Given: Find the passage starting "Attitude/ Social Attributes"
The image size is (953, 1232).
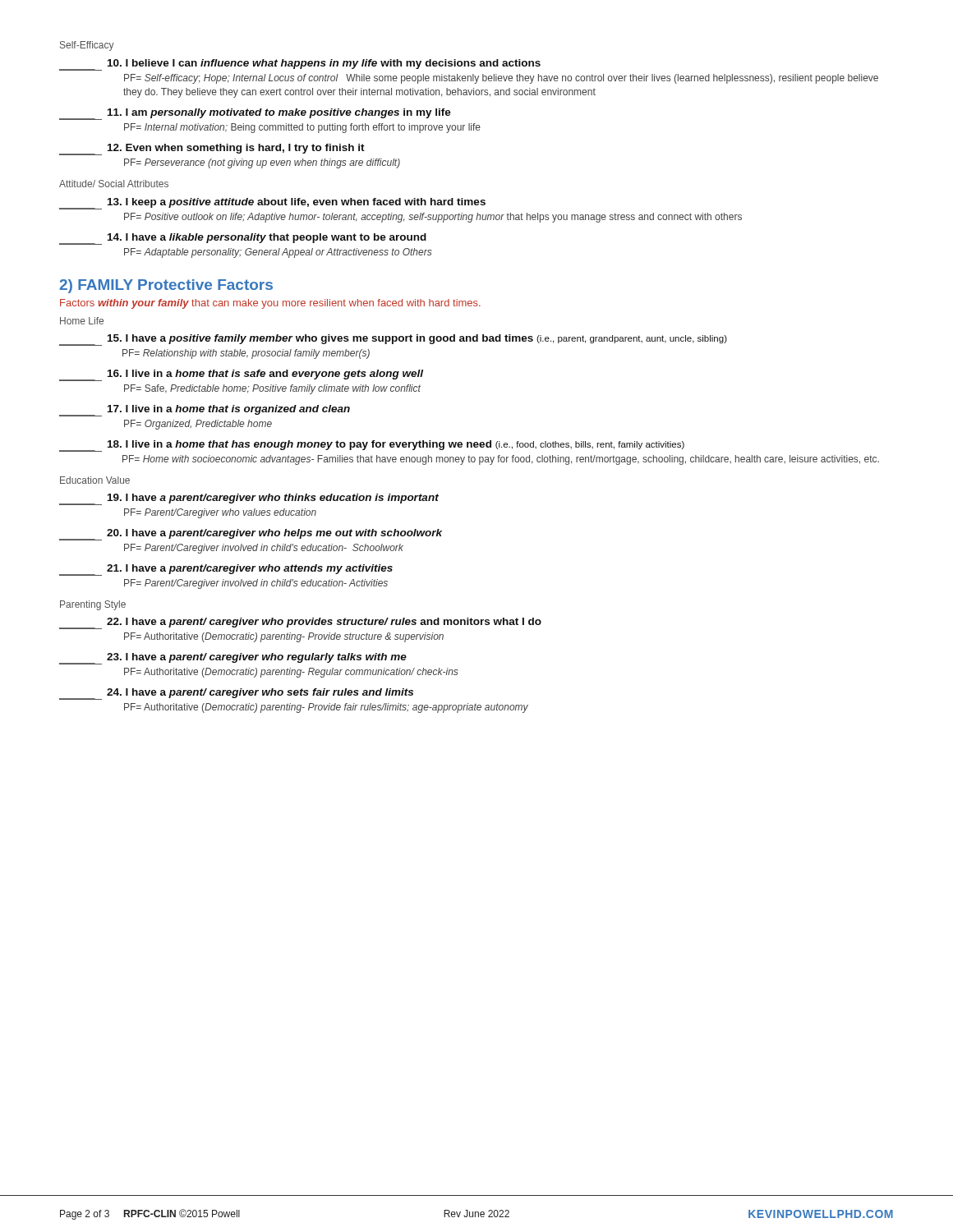Looking at the screenshot, I should click(114, 184).
